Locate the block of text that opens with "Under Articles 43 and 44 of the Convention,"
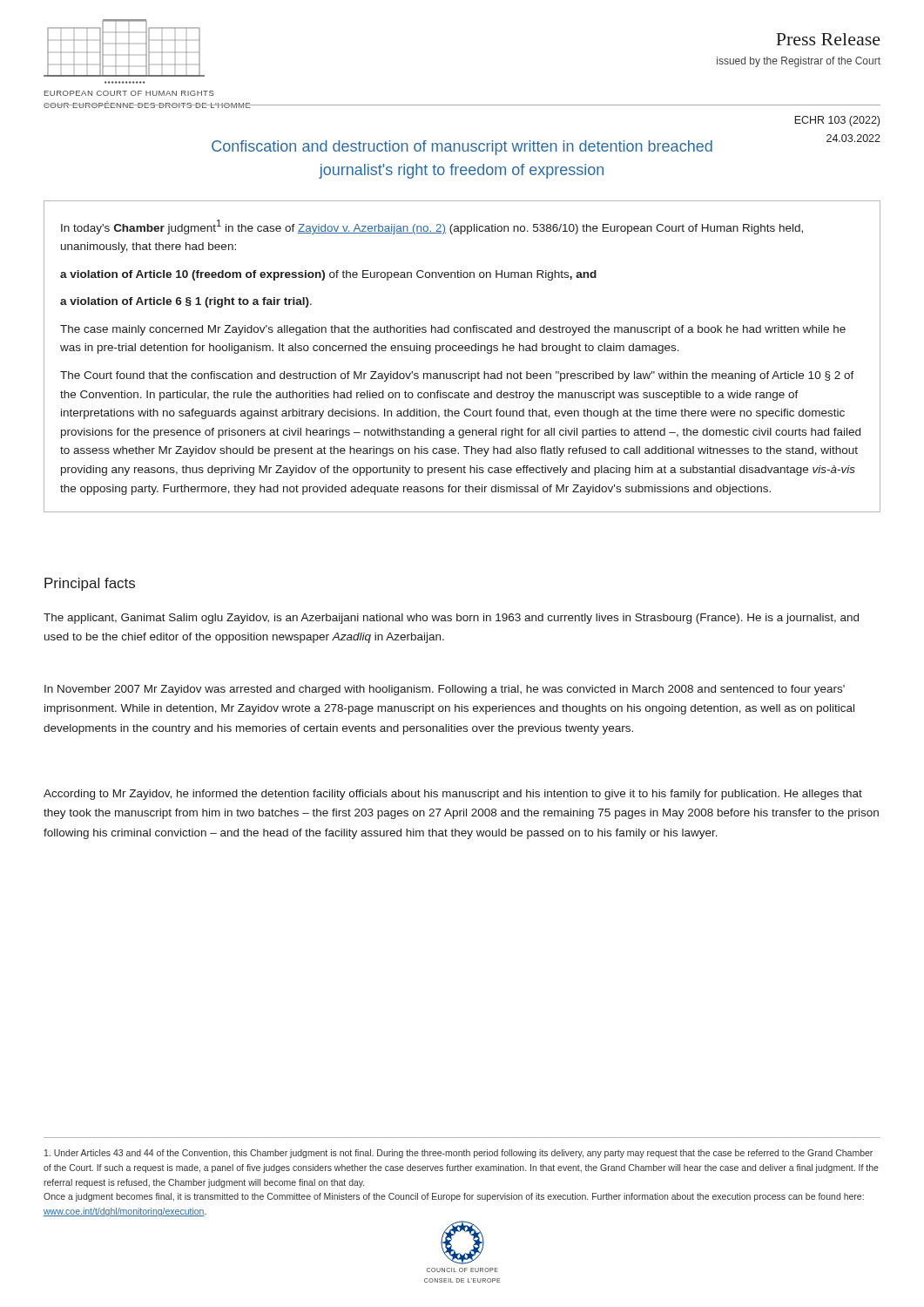This screenshot has height=1307, width=924. pos(461,1182)
